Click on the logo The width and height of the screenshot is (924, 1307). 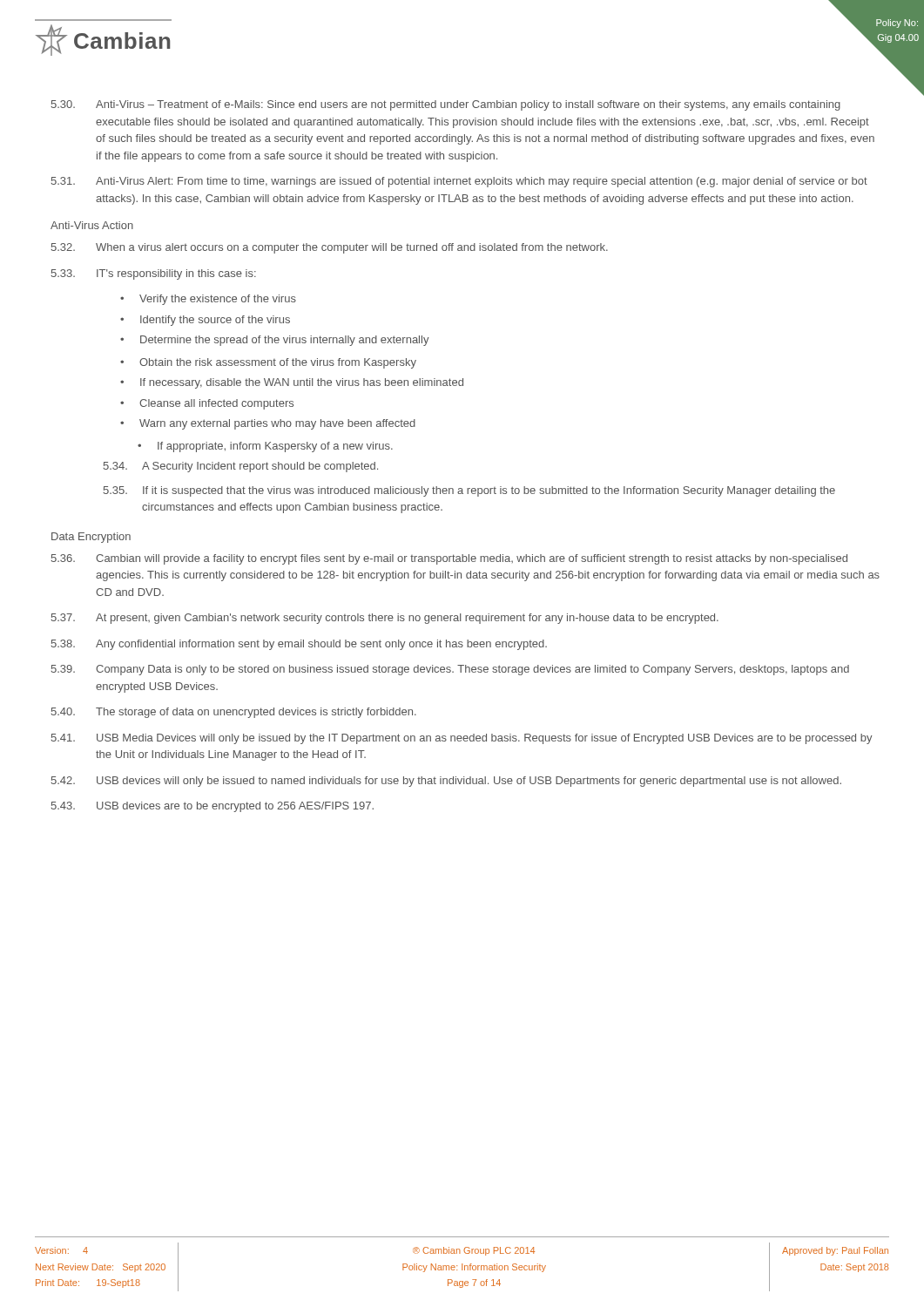coord(103,40)
